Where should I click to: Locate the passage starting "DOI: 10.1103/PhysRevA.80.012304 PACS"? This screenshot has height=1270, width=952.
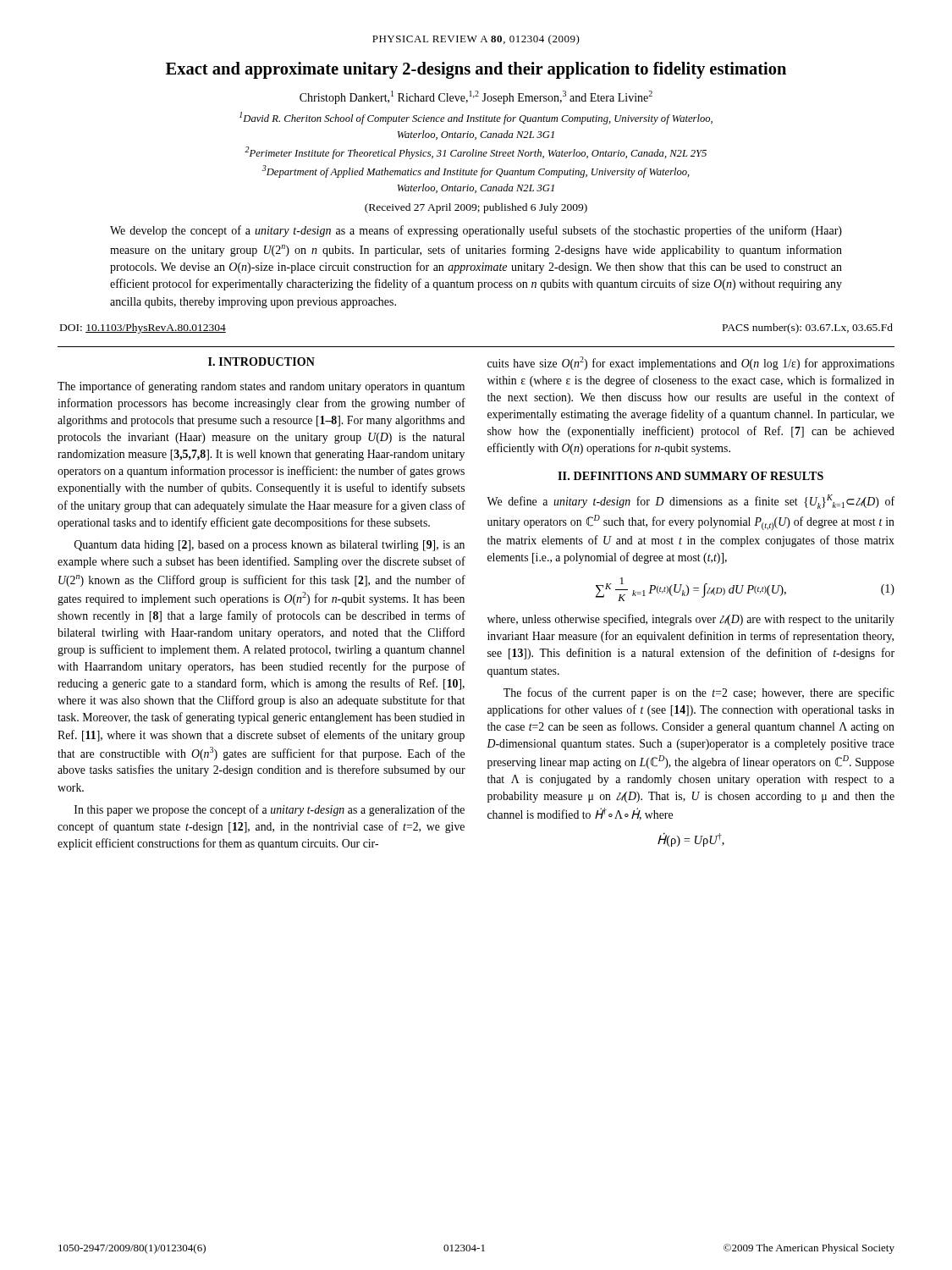pos(156,328)
